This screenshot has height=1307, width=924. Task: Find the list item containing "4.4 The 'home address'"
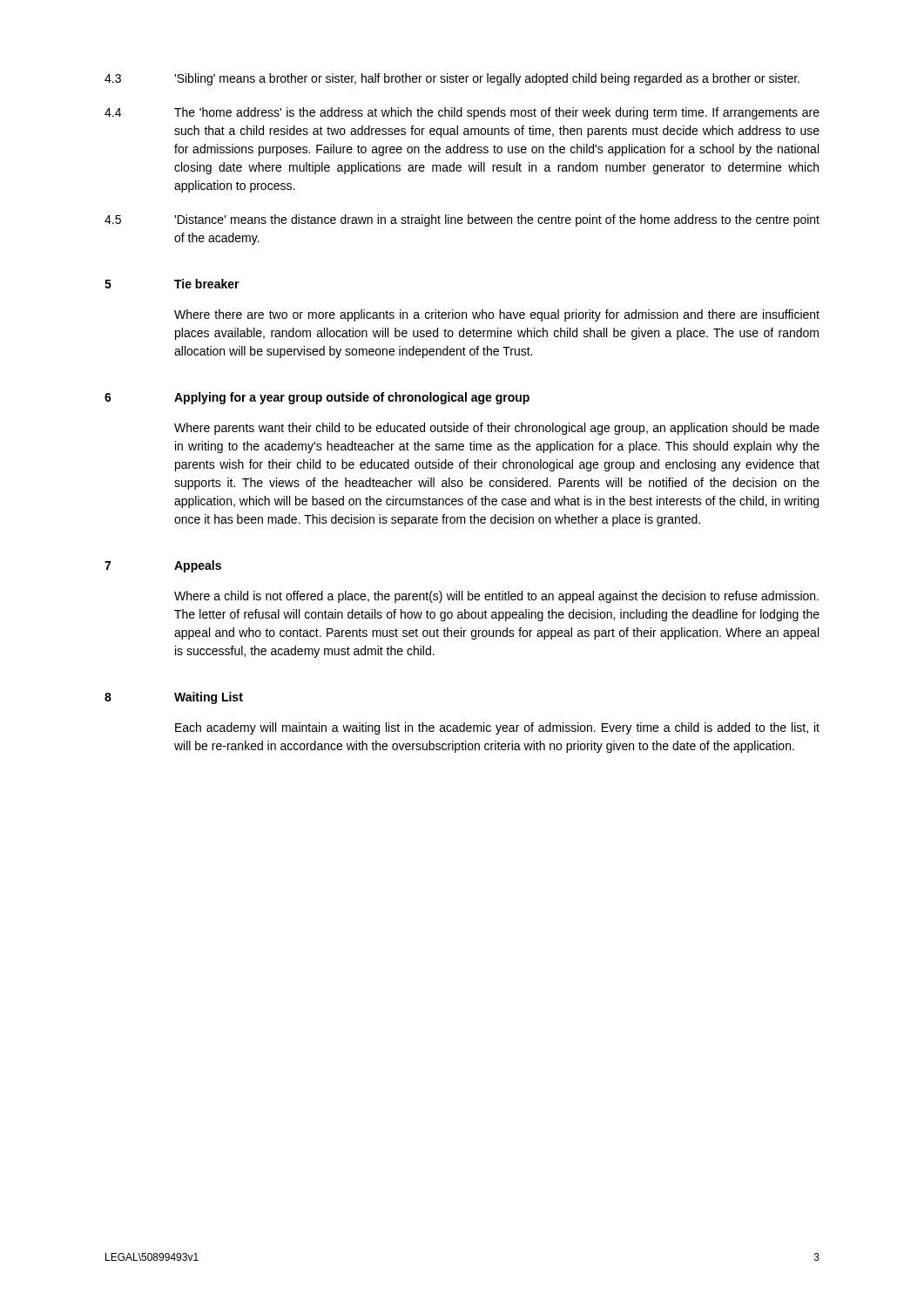462,149
